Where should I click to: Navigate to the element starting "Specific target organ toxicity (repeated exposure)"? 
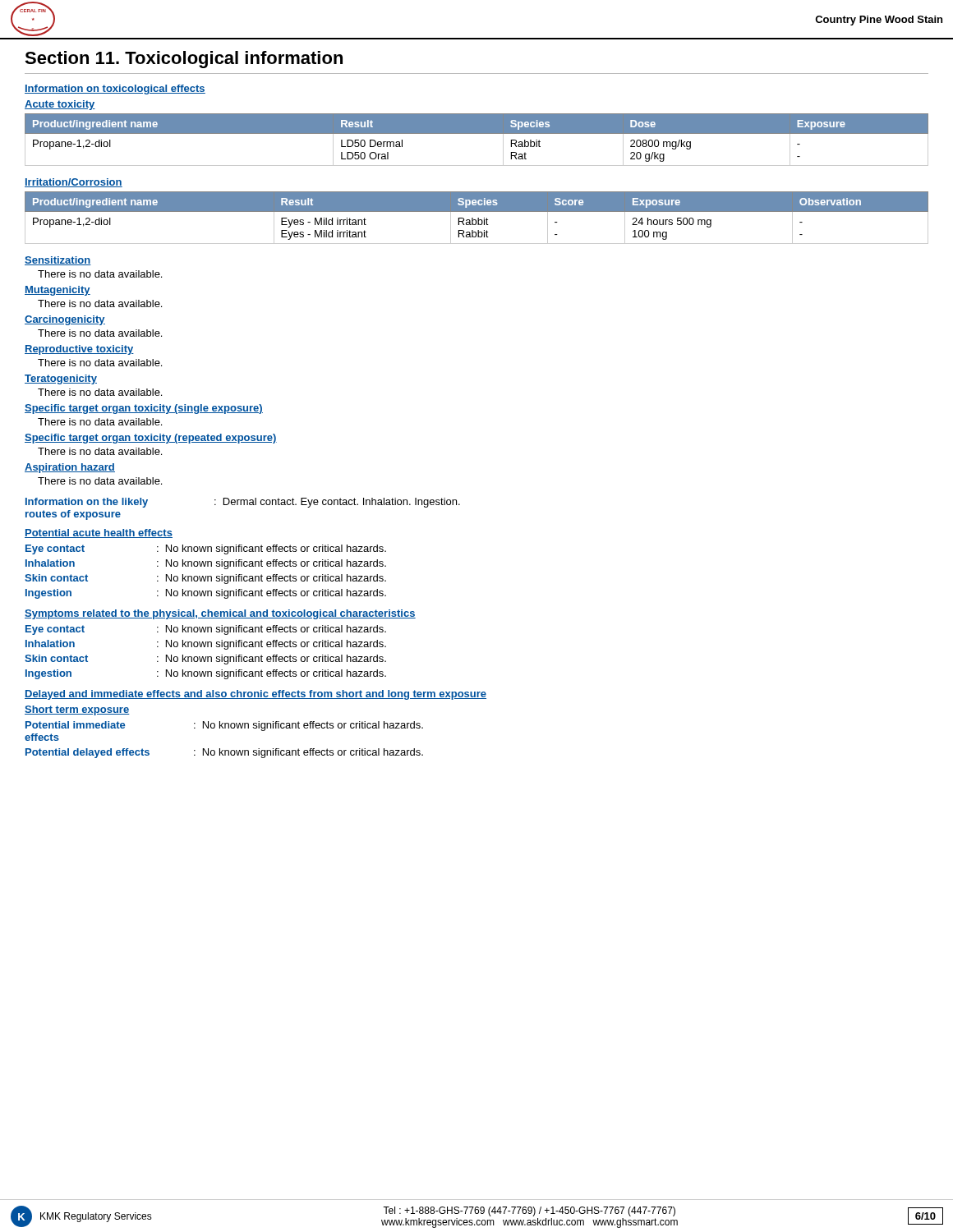150,437
